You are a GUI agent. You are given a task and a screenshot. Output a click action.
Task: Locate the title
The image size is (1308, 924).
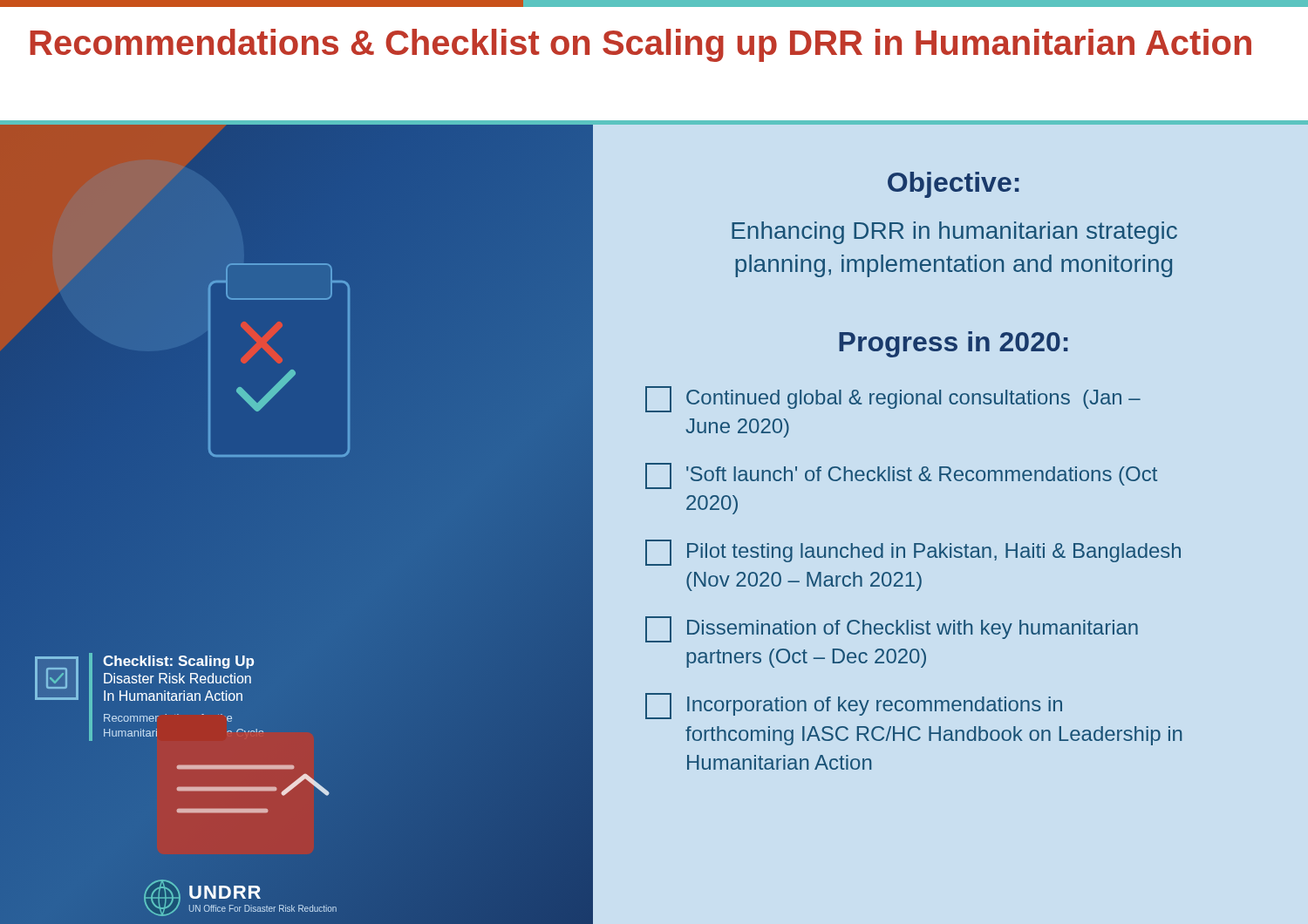pyautogui.click(x=654, y=43)
